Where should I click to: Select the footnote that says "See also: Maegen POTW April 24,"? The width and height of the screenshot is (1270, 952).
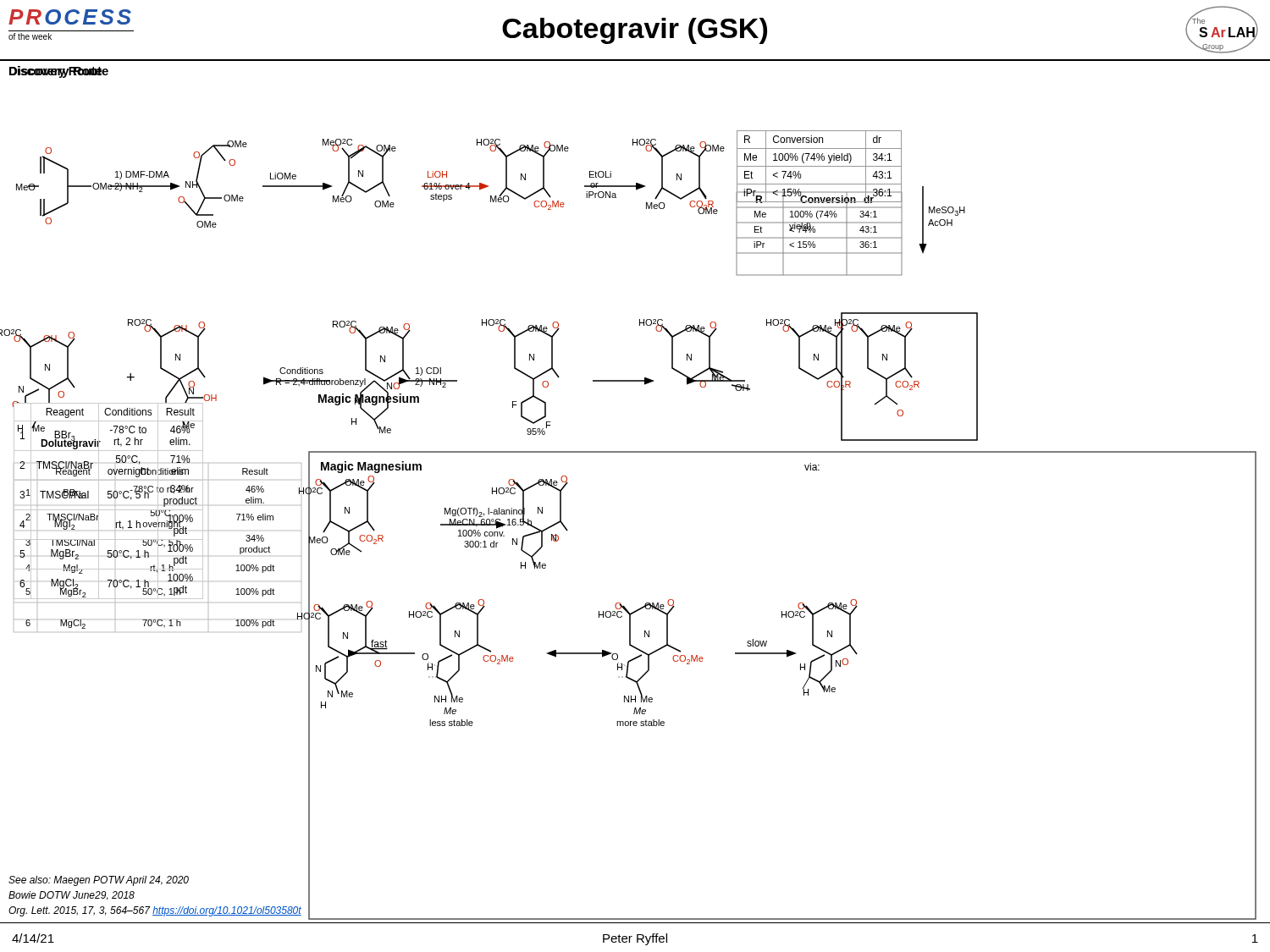point(155,895)
